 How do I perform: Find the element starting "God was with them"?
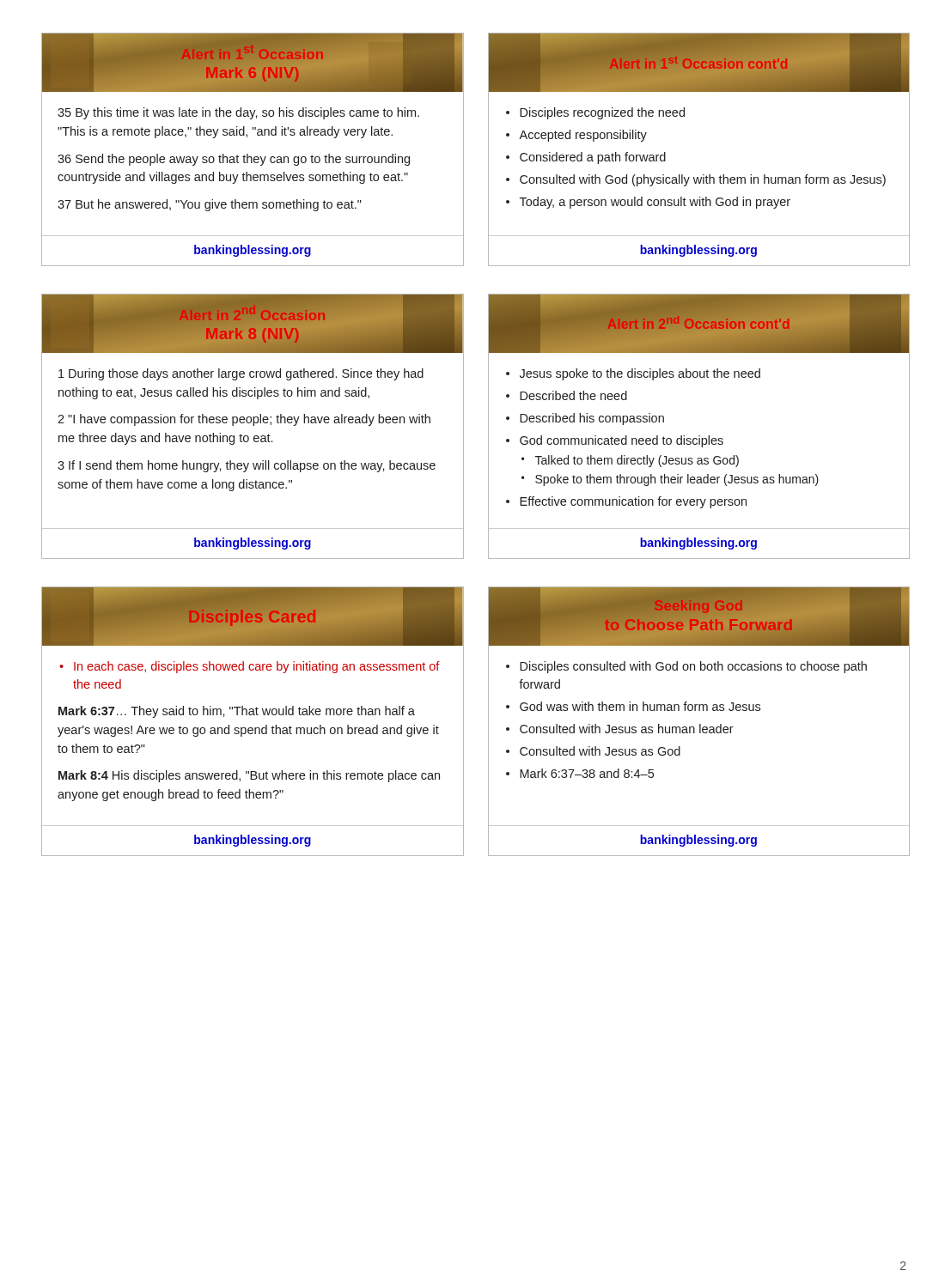pyautogui.click(x=640, y=707)
